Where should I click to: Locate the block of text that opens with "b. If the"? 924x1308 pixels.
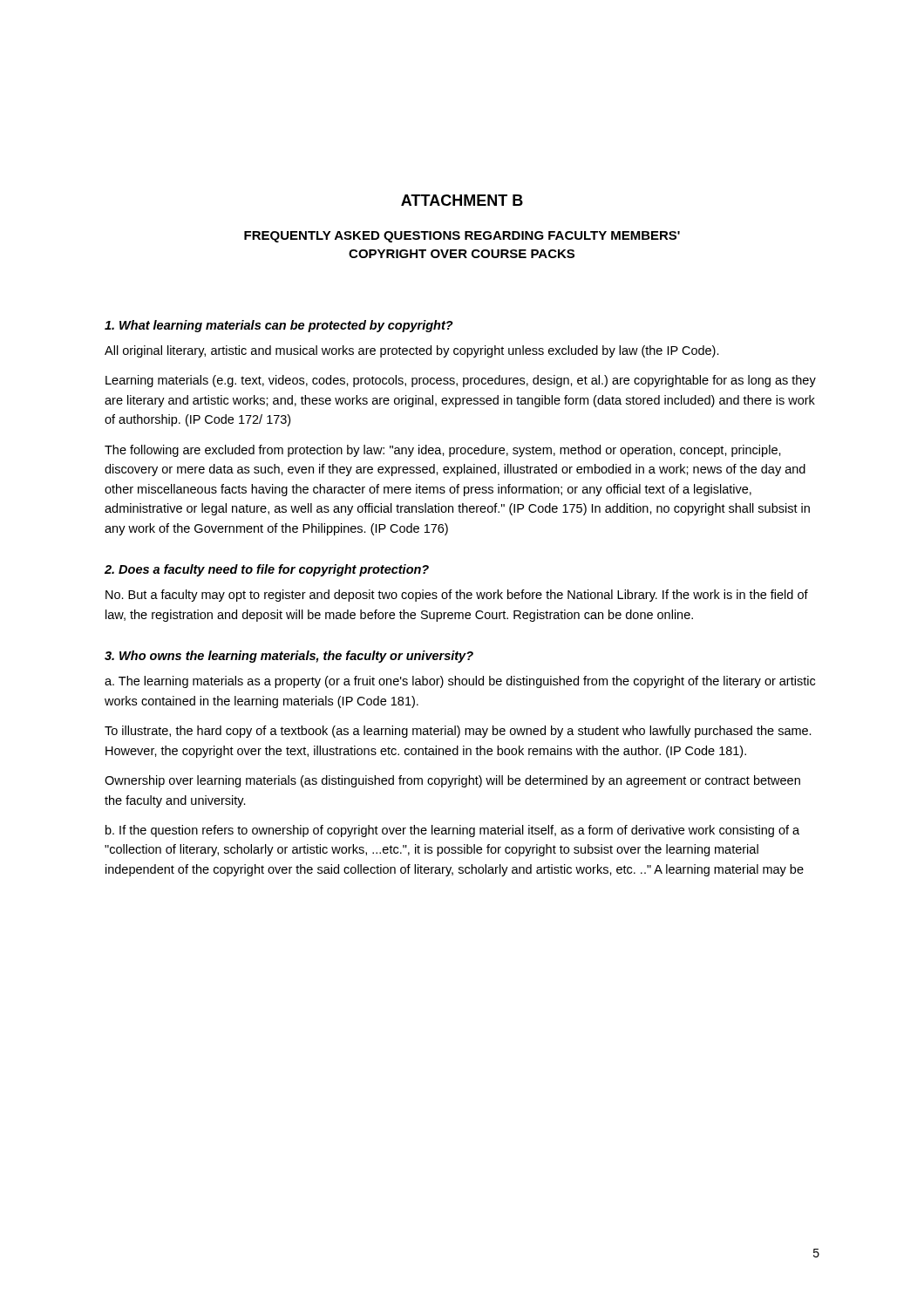coord(454,850)
